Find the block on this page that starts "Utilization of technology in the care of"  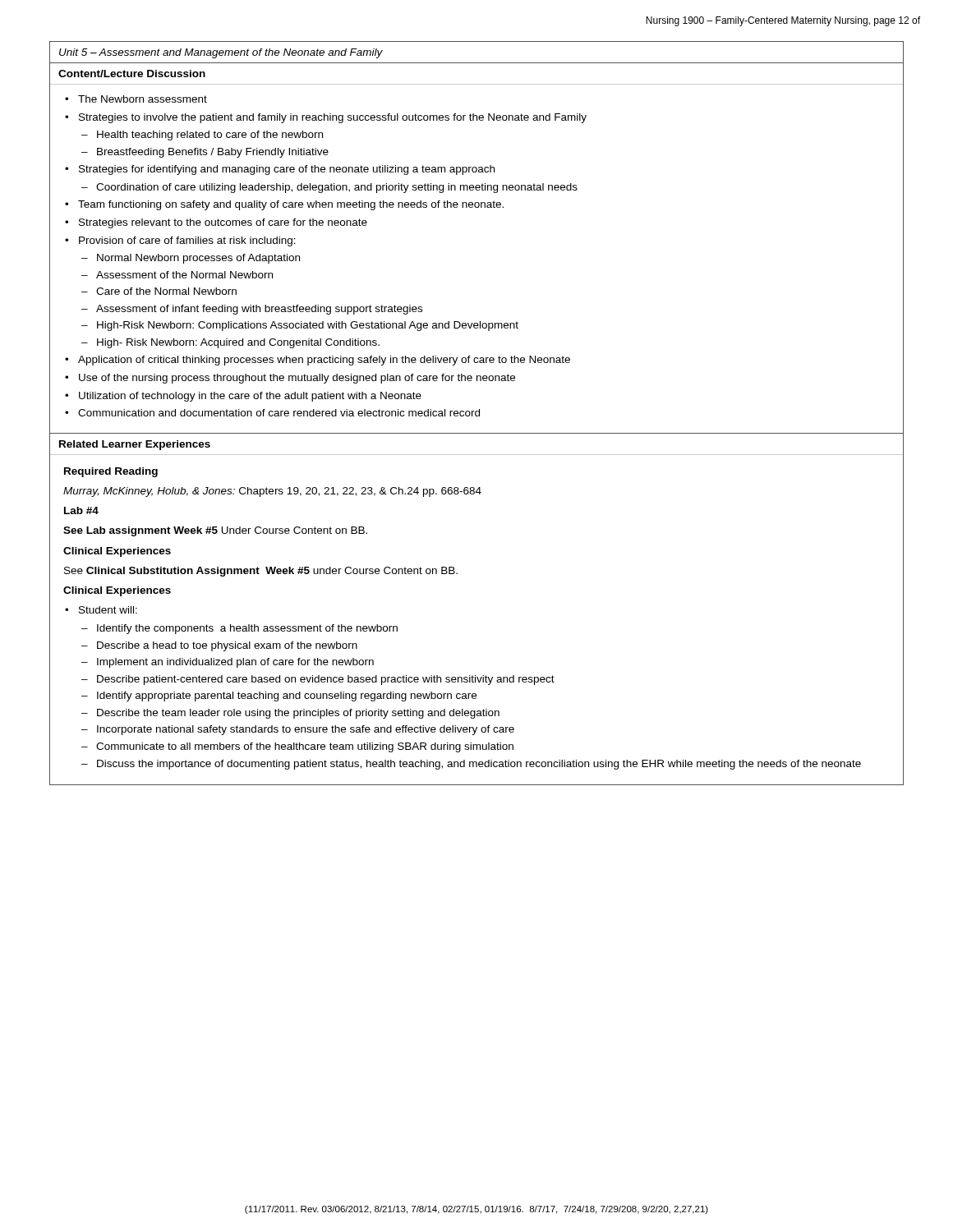coord(250,395)
